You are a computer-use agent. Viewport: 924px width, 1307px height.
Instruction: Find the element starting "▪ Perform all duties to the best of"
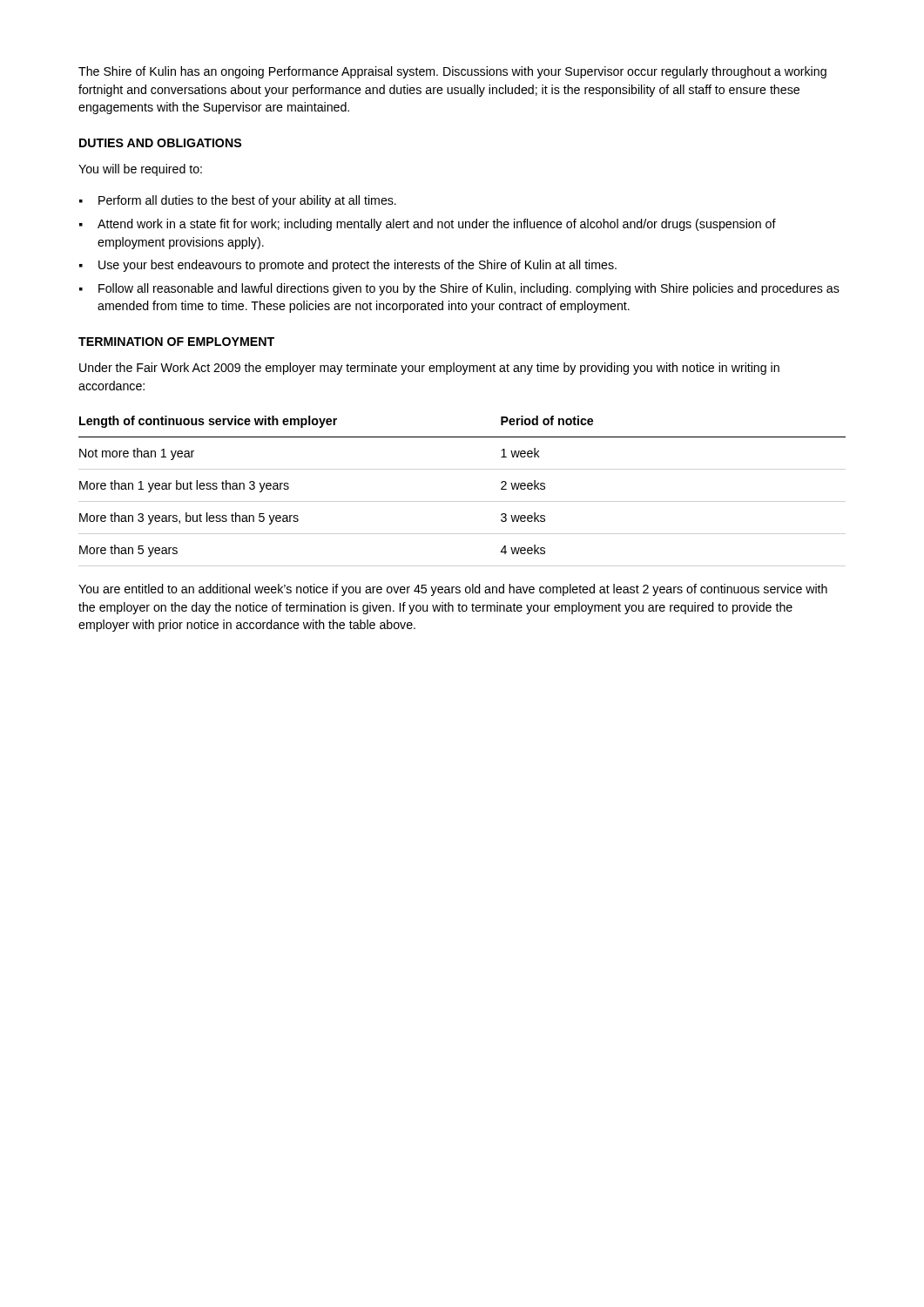[x=238, y=201]
